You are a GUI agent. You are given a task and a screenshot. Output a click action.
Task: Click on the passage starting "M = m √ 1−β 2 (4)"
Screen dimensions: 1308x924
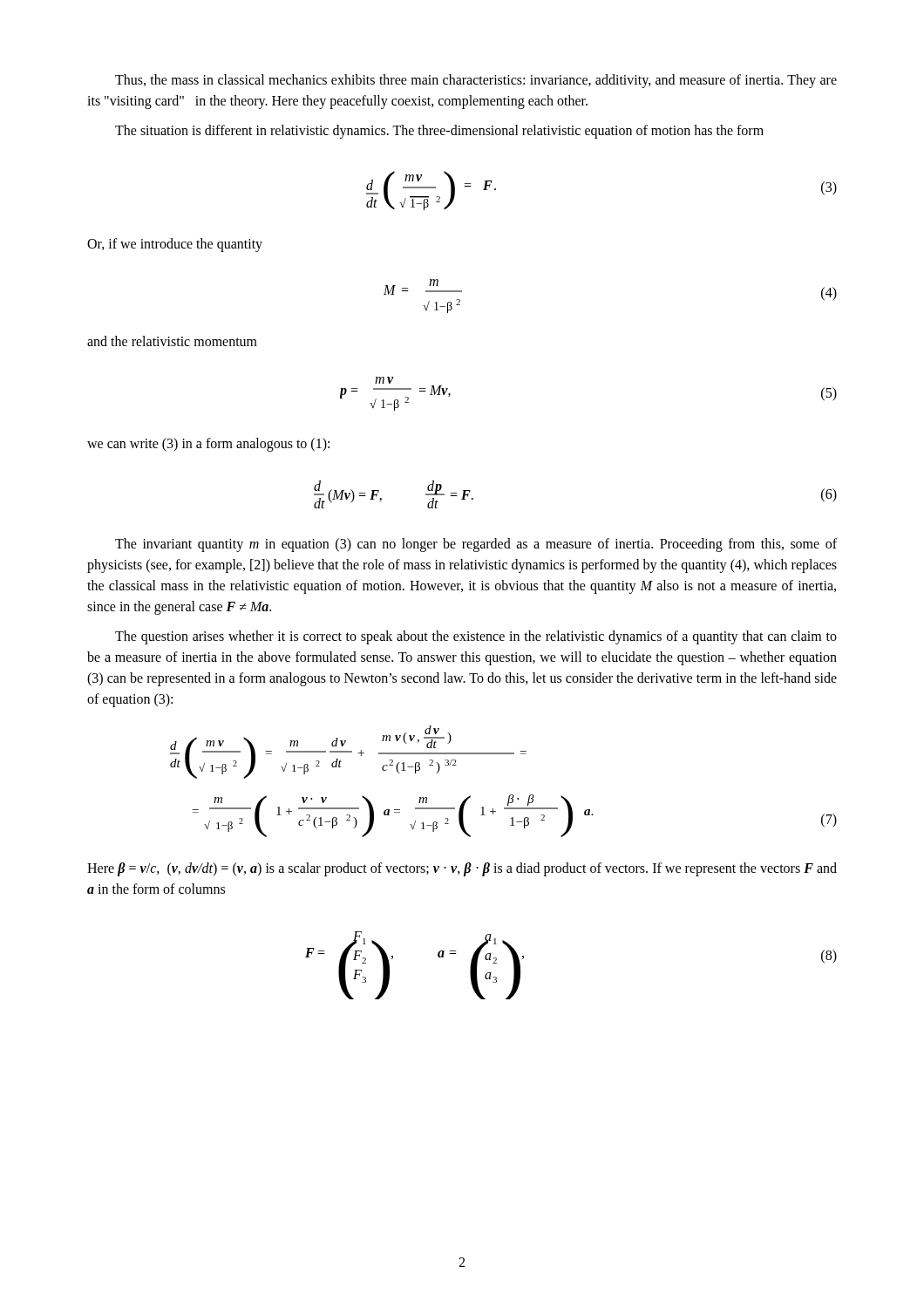click(462, 293)
